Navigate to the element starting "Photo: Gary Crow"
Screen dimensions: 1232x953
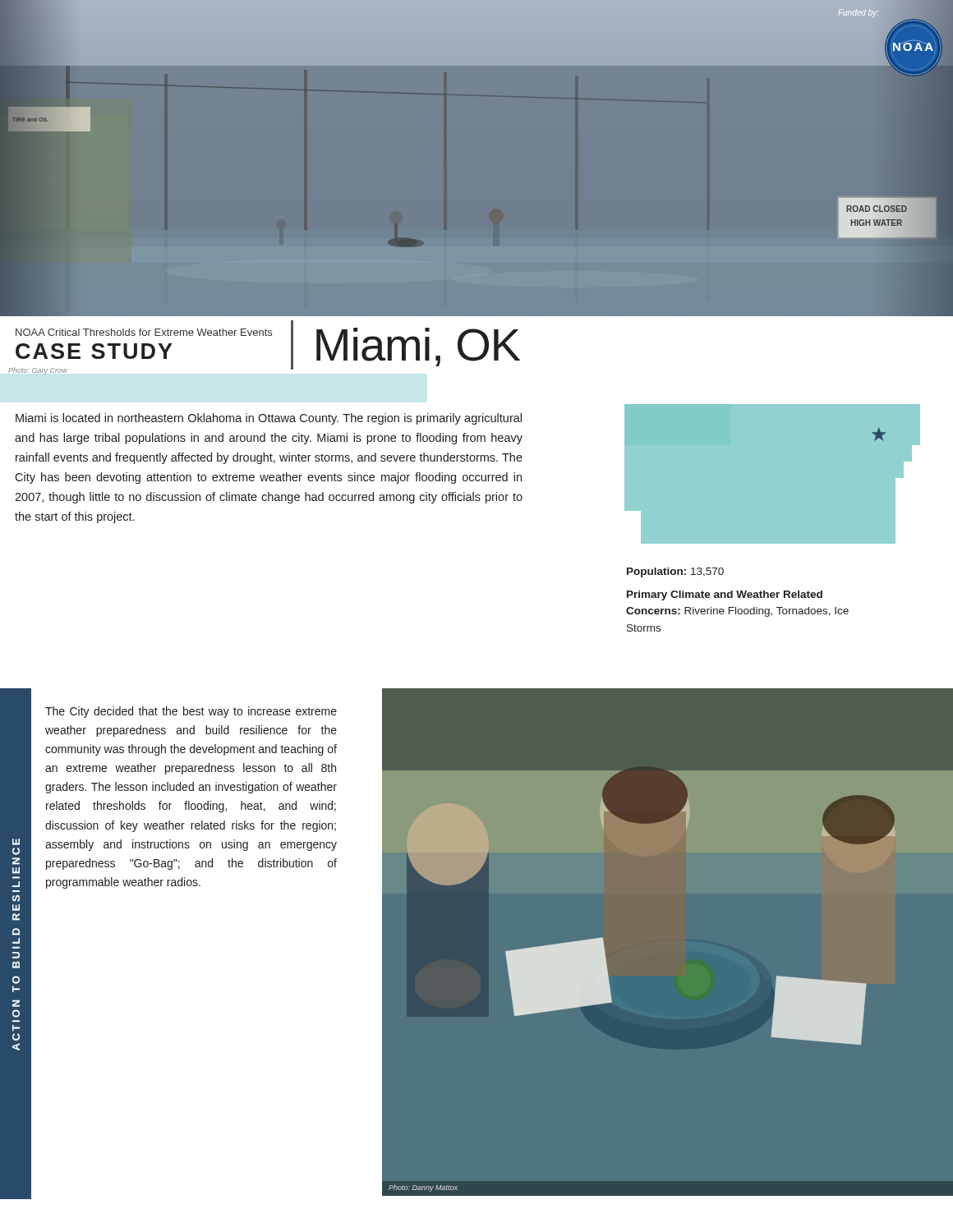tap(38, 370)
